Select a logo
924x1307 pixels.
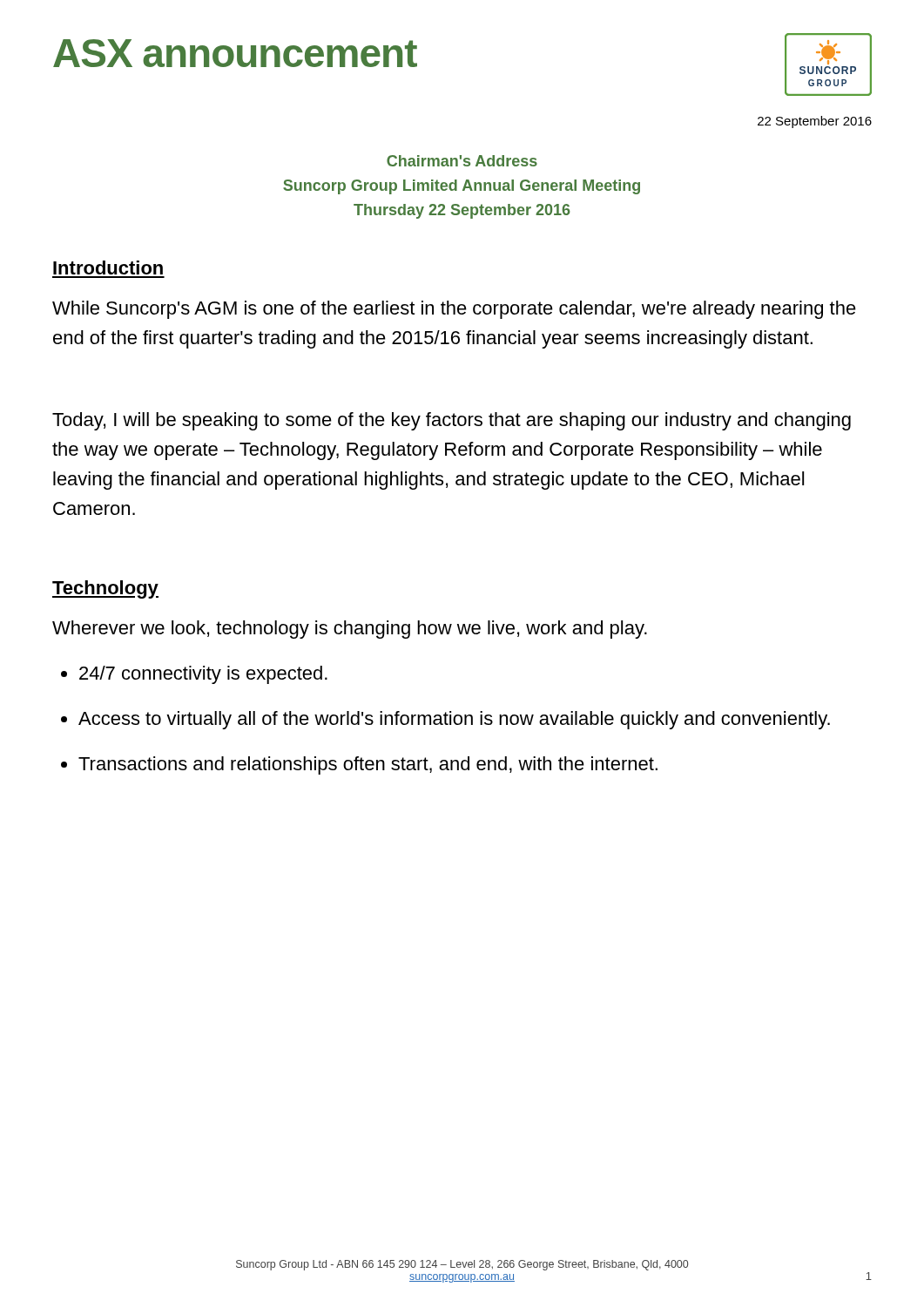[828, 64]
